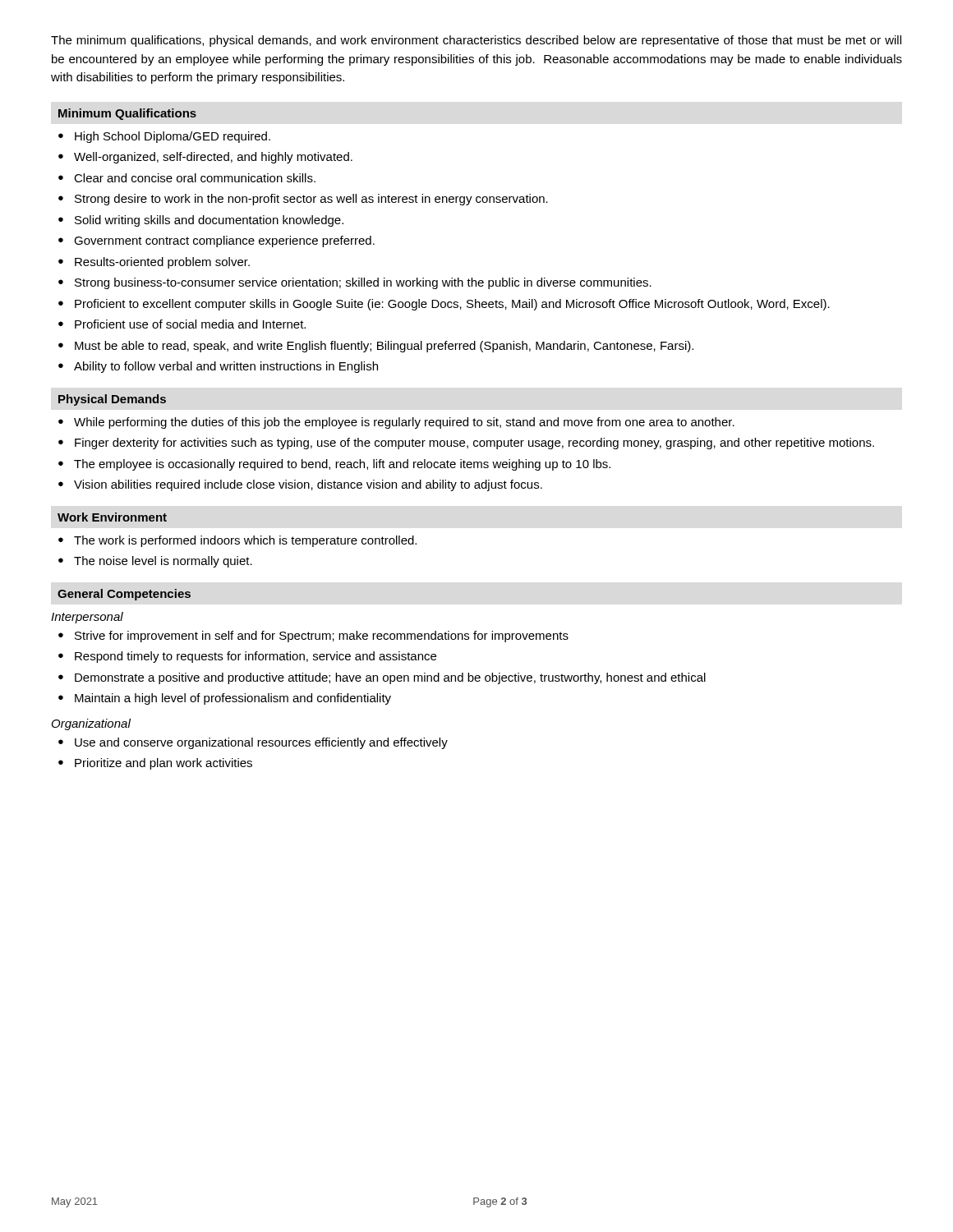Click on the text block starting "Prioritize and plan"

click(x=163, y=763)
